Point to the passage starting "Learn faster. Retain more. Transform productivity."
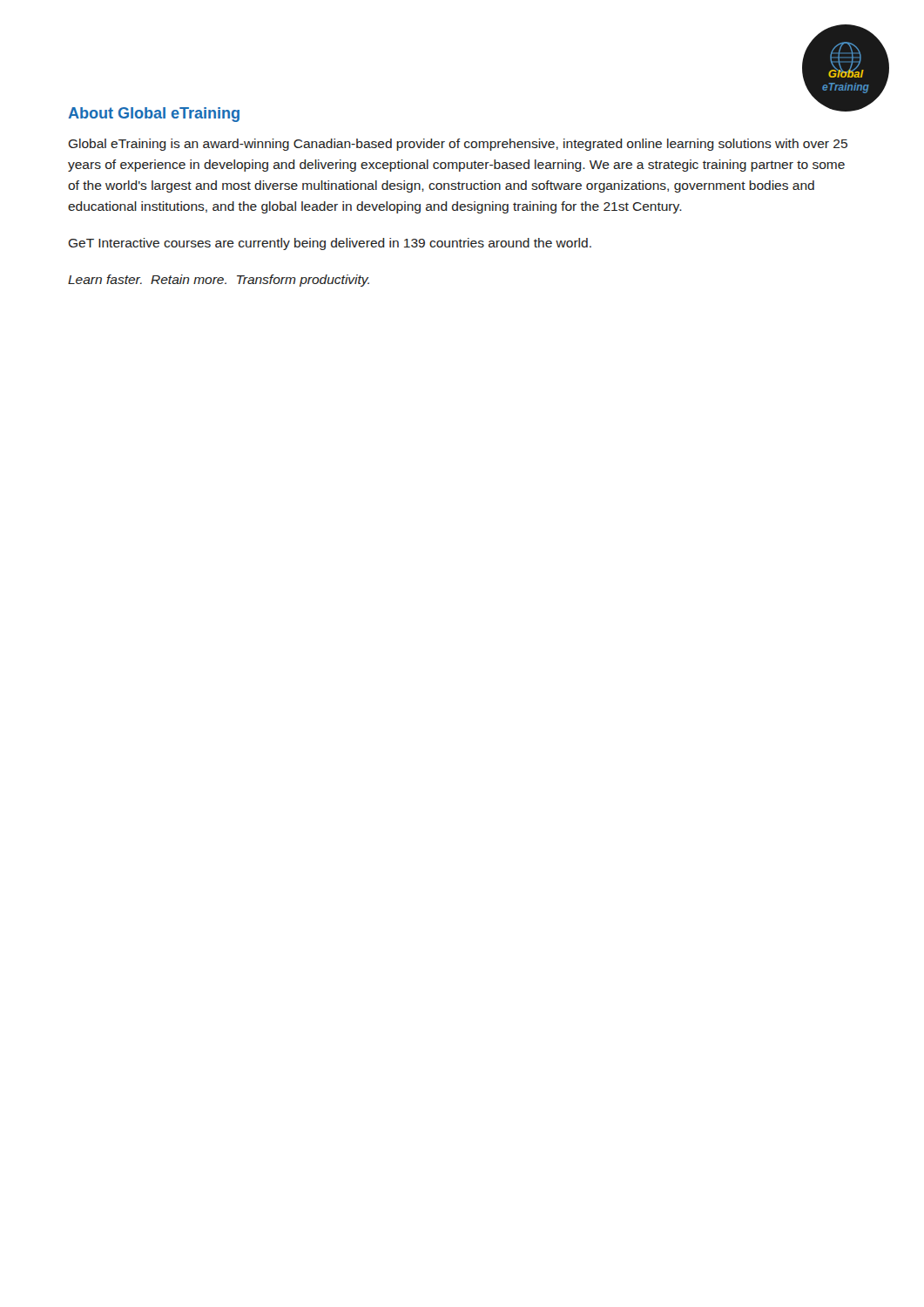Viewport: 924px width, 1307px height. coord(219,279)
